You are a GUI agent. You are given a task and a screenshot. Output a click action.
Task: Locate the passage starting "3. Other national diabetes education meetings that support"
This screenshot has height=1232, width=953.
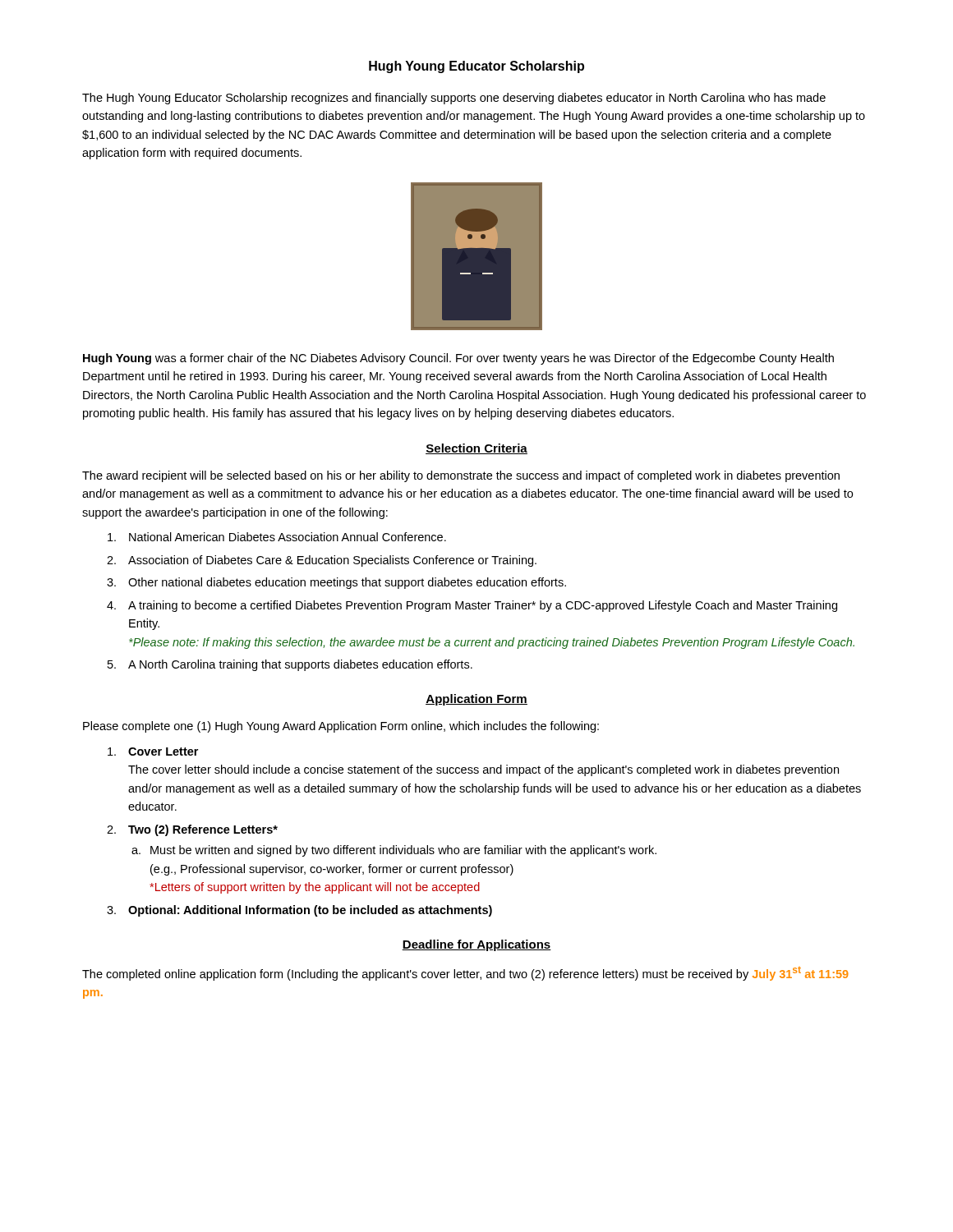[x=337, y=583]
